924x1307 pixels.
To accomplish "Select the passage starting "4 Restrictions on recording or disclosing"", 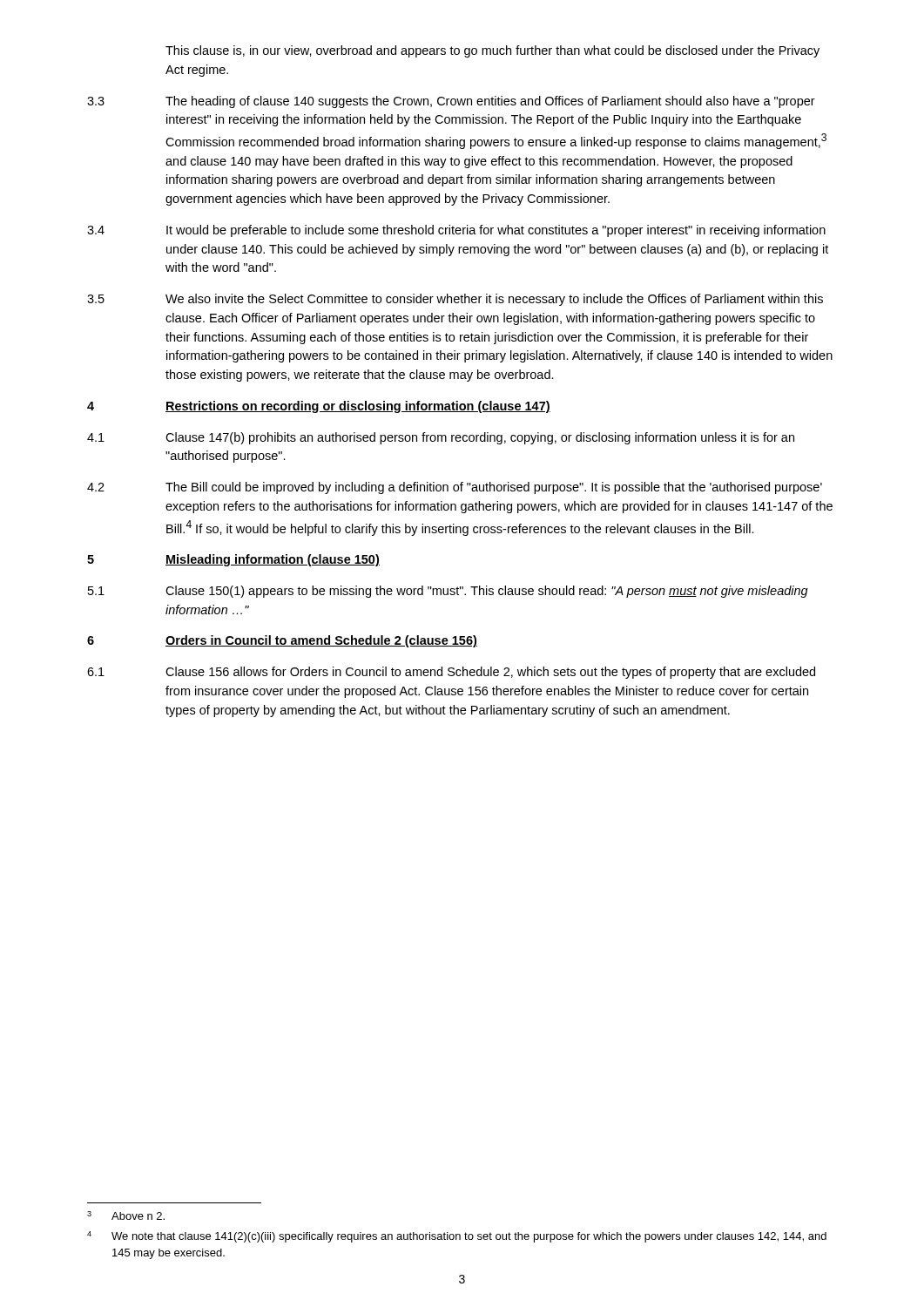I will coord(462,407).
